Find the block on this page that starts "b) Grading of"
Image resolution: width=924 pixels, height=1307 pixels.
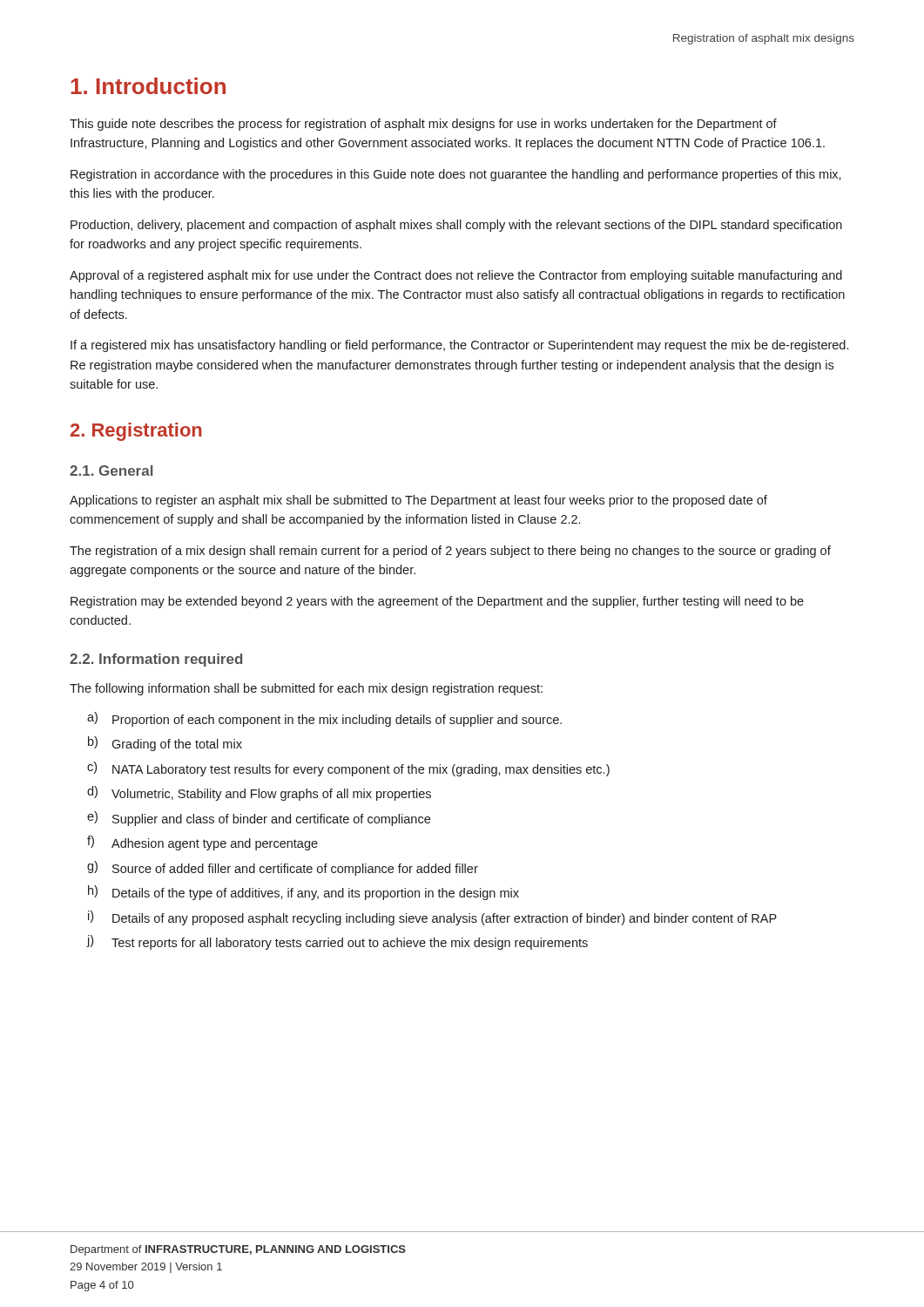click(x=165, y=744)
